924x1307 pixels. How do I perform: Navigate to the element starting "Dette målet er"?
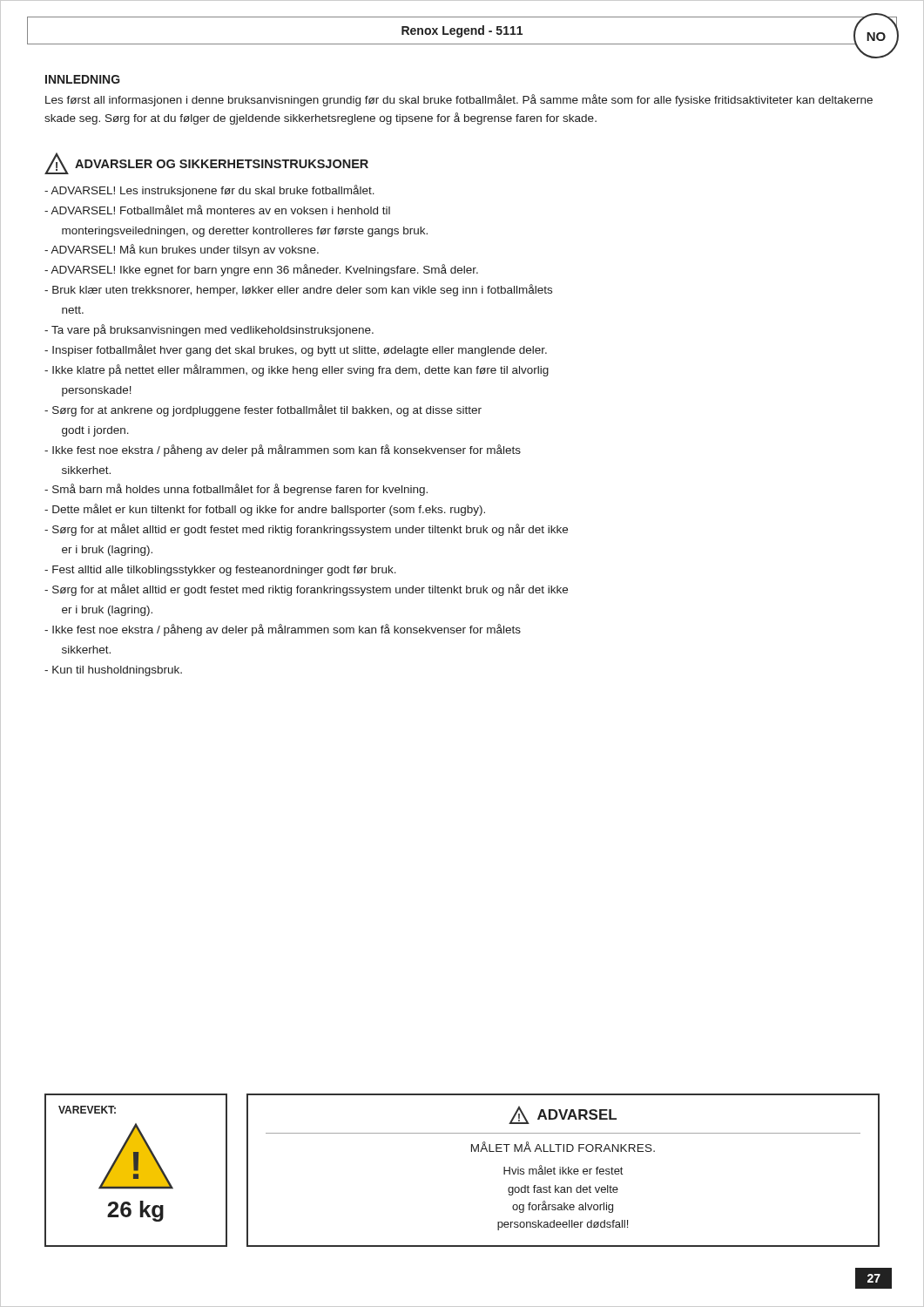[x=265, y=510]
